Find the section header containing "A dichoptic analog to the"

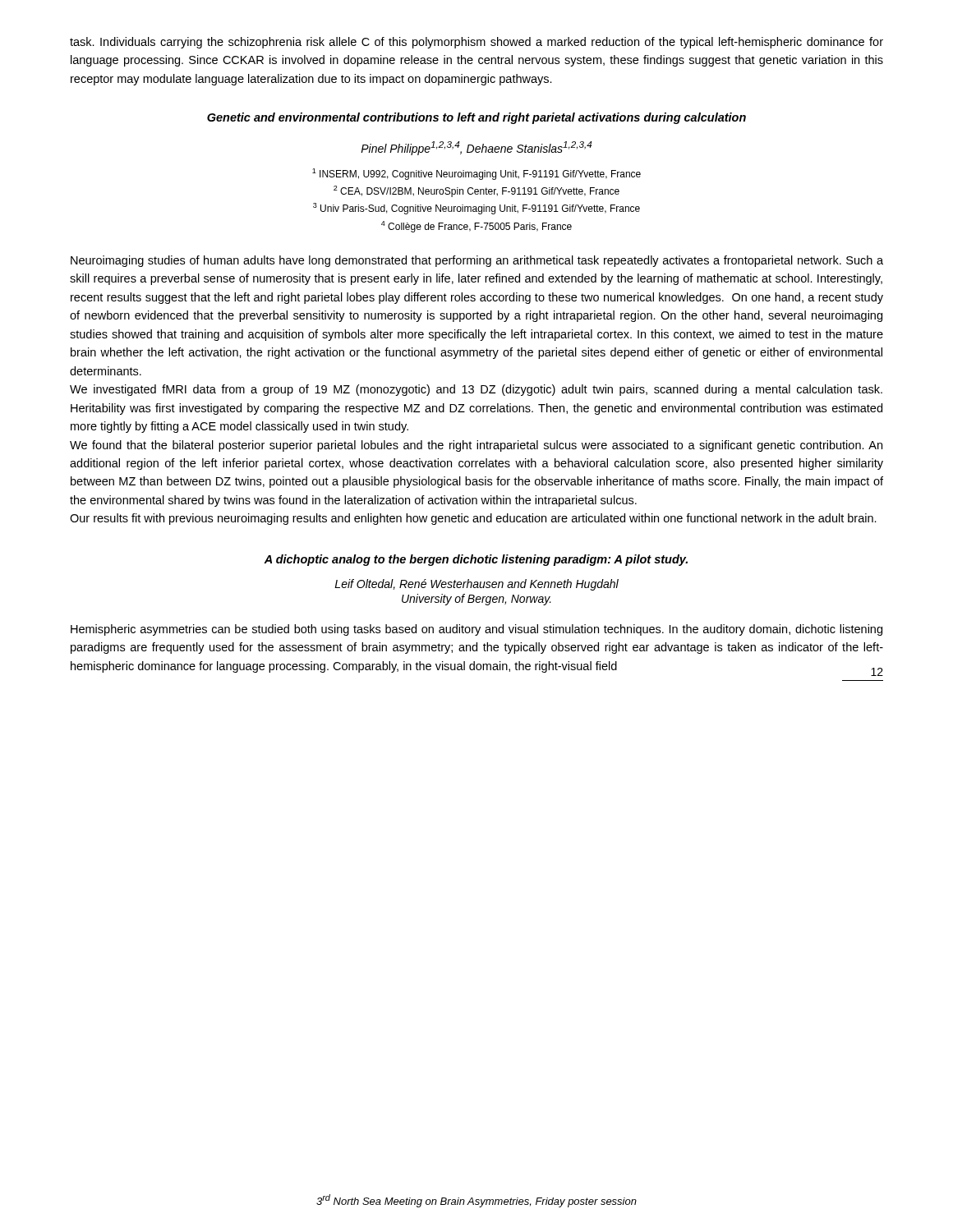476,559
